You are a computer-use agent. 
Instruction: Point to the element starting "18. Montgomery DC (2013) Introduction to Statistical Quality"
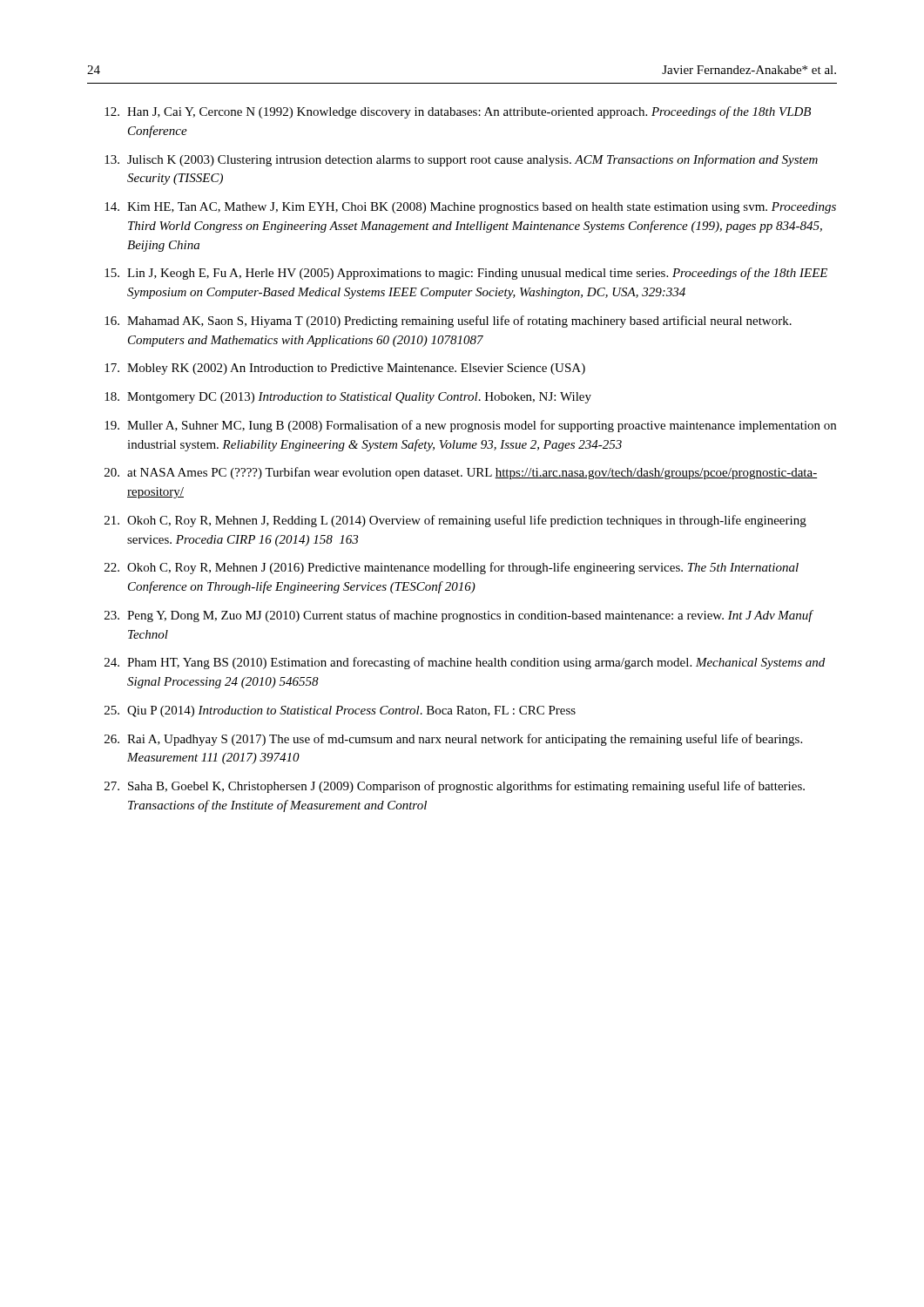[x=339, y=397]
